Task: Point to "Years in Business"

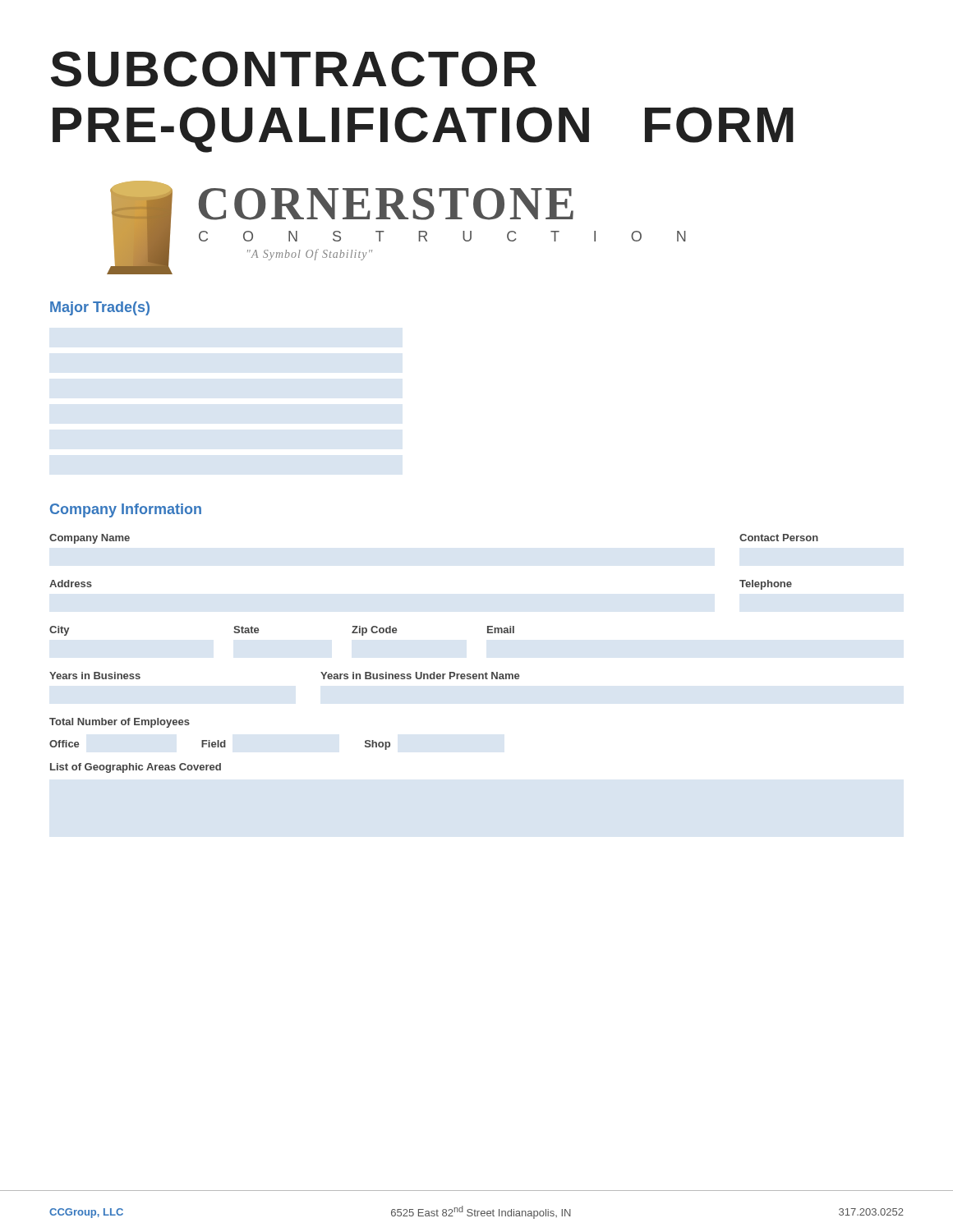Action: click(x=95, y=676)
